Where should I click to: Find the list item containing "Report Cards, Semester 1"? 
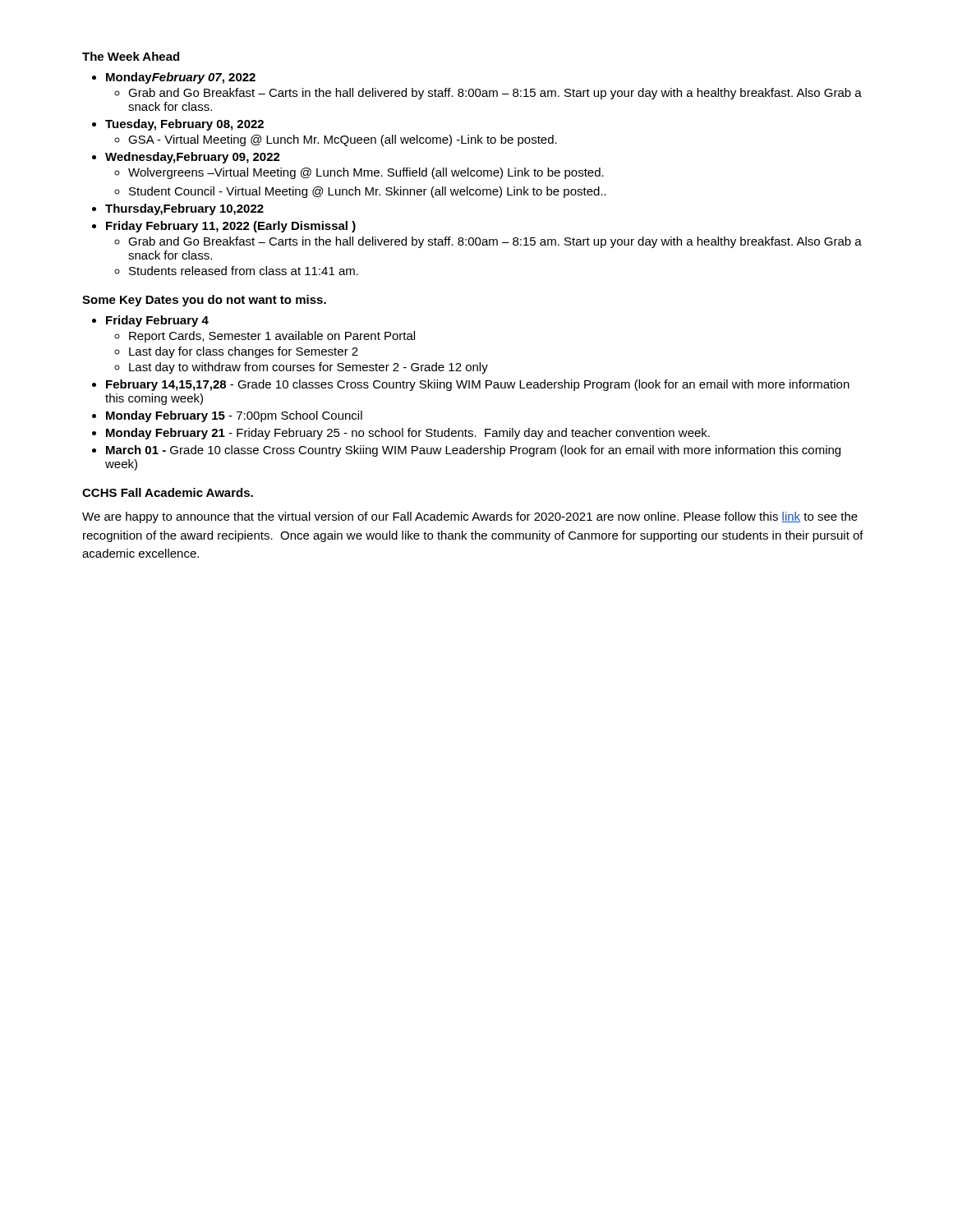(272, 336)
